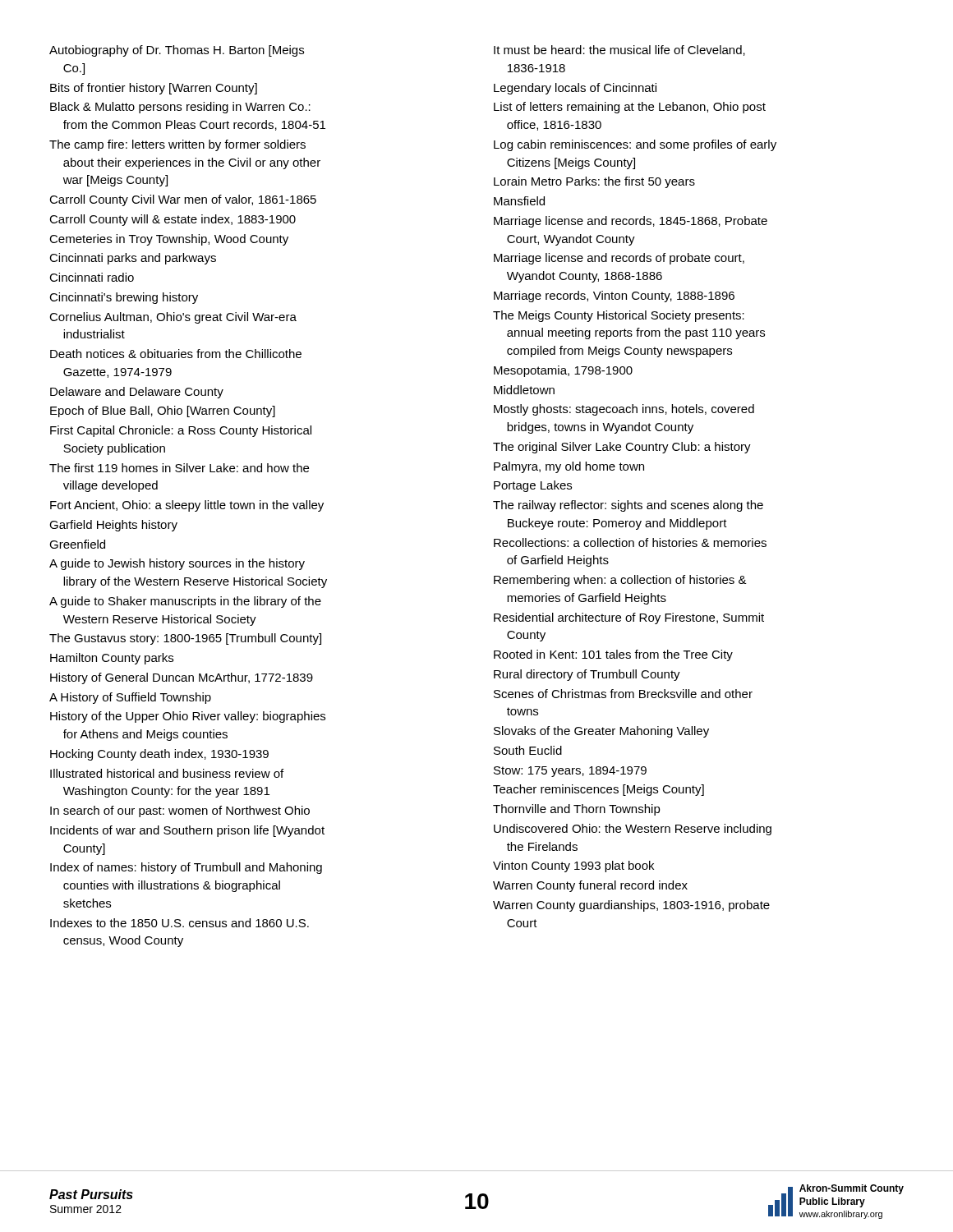
Task: Locate the element starting "Cincinnati parks and"
Action: coord(133,258)
